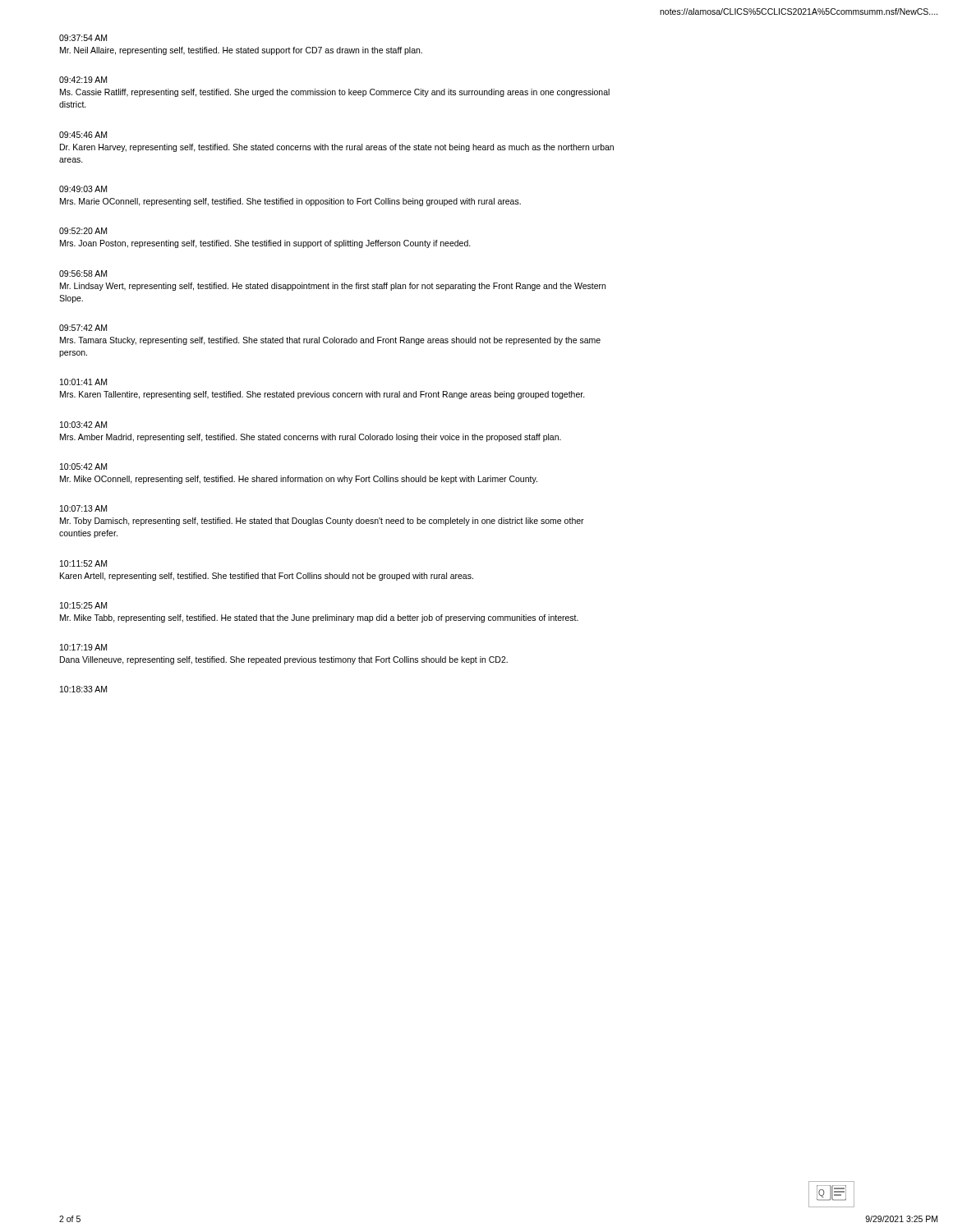The width and height of the screenshot is (953, 1232).
Task: Find the text block that says "09:57:42 AM Mrs."
Action: [x=476, y=341]
